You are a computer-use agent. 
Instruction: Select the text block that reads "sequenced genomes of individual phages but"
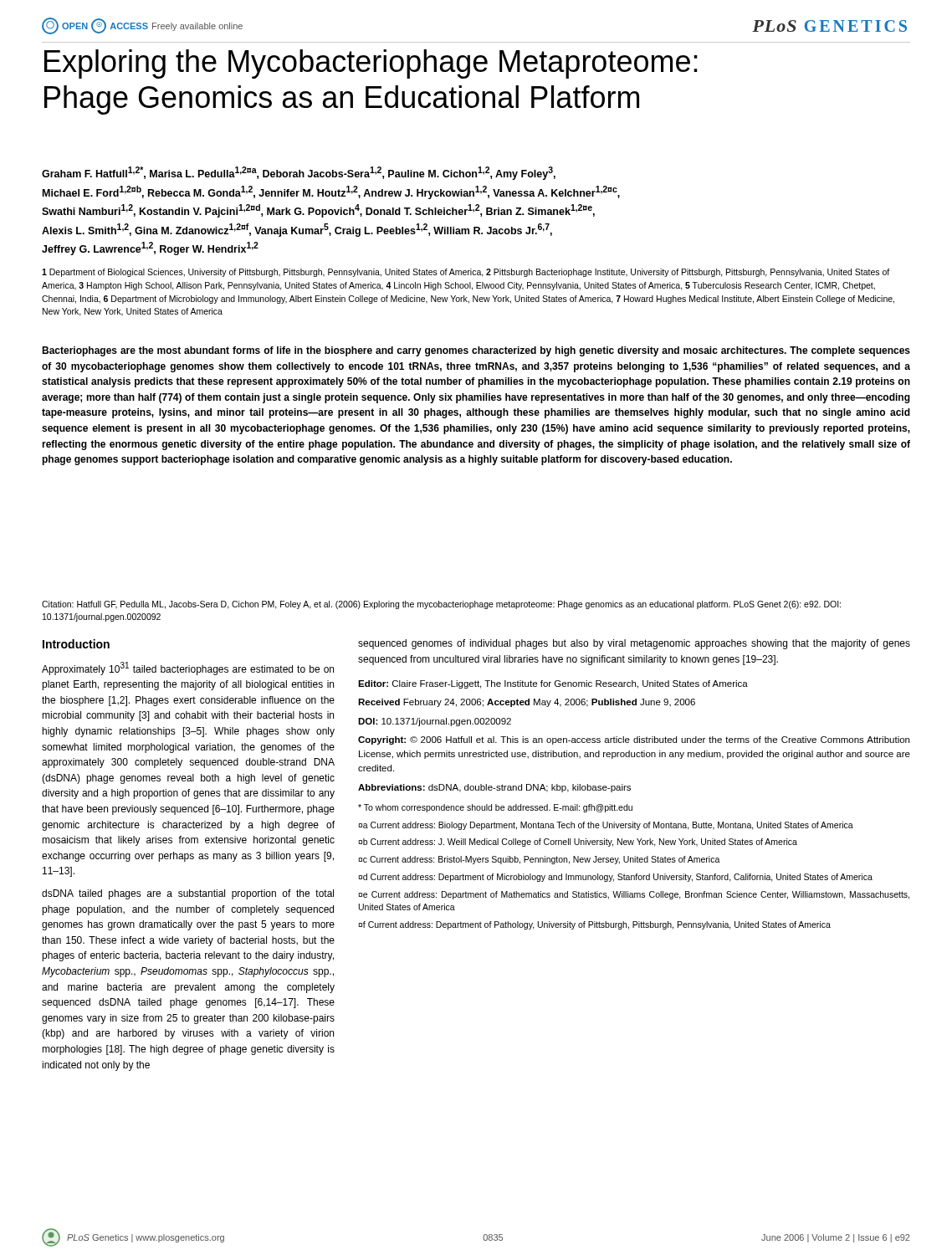point(634,651)
